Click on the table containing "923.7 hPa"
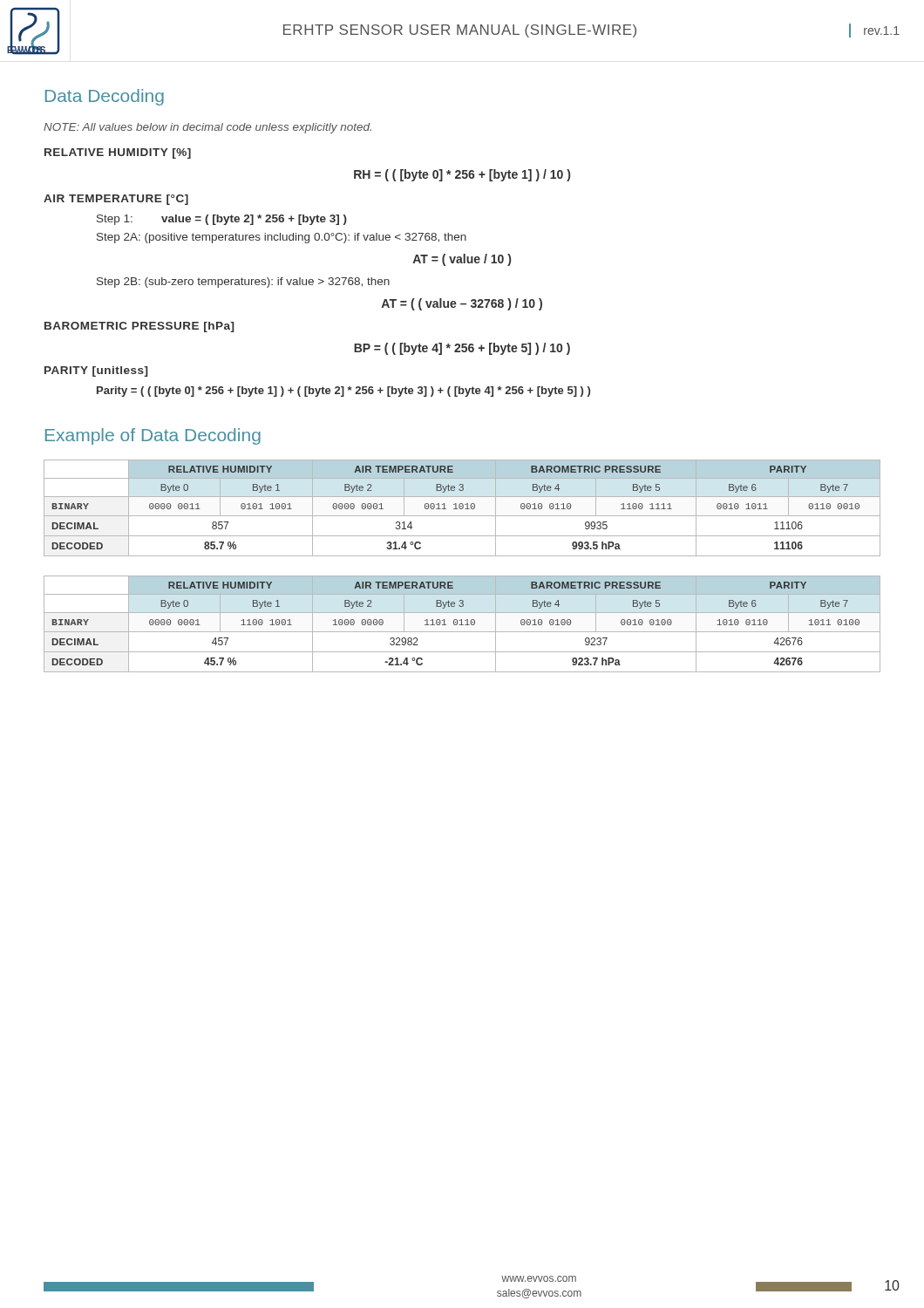The image size is (924, 1308). (x=462, y=624)
